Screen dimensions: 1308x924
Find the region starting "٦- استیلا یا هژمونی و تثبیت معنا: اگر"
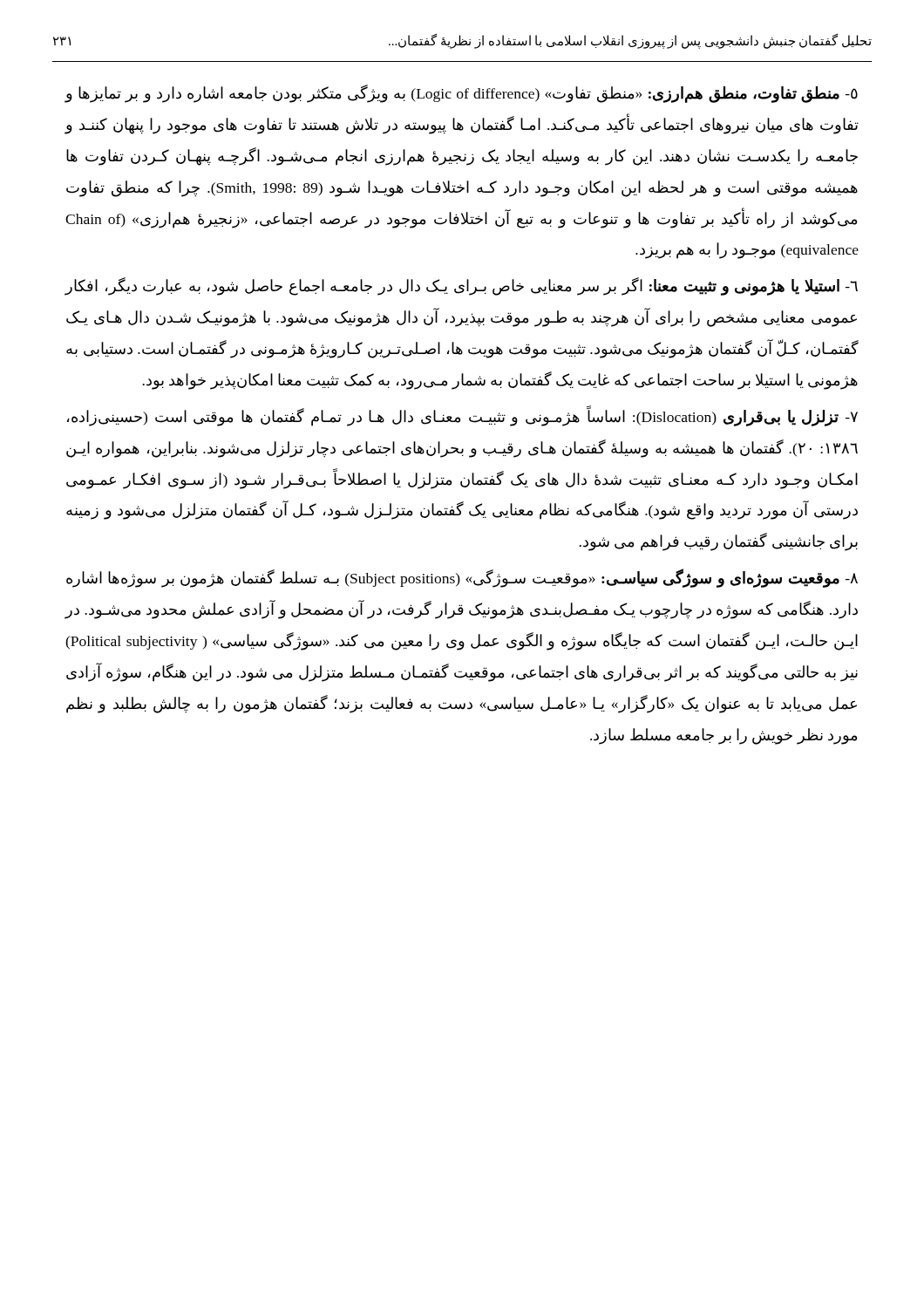tap(462, 334)
